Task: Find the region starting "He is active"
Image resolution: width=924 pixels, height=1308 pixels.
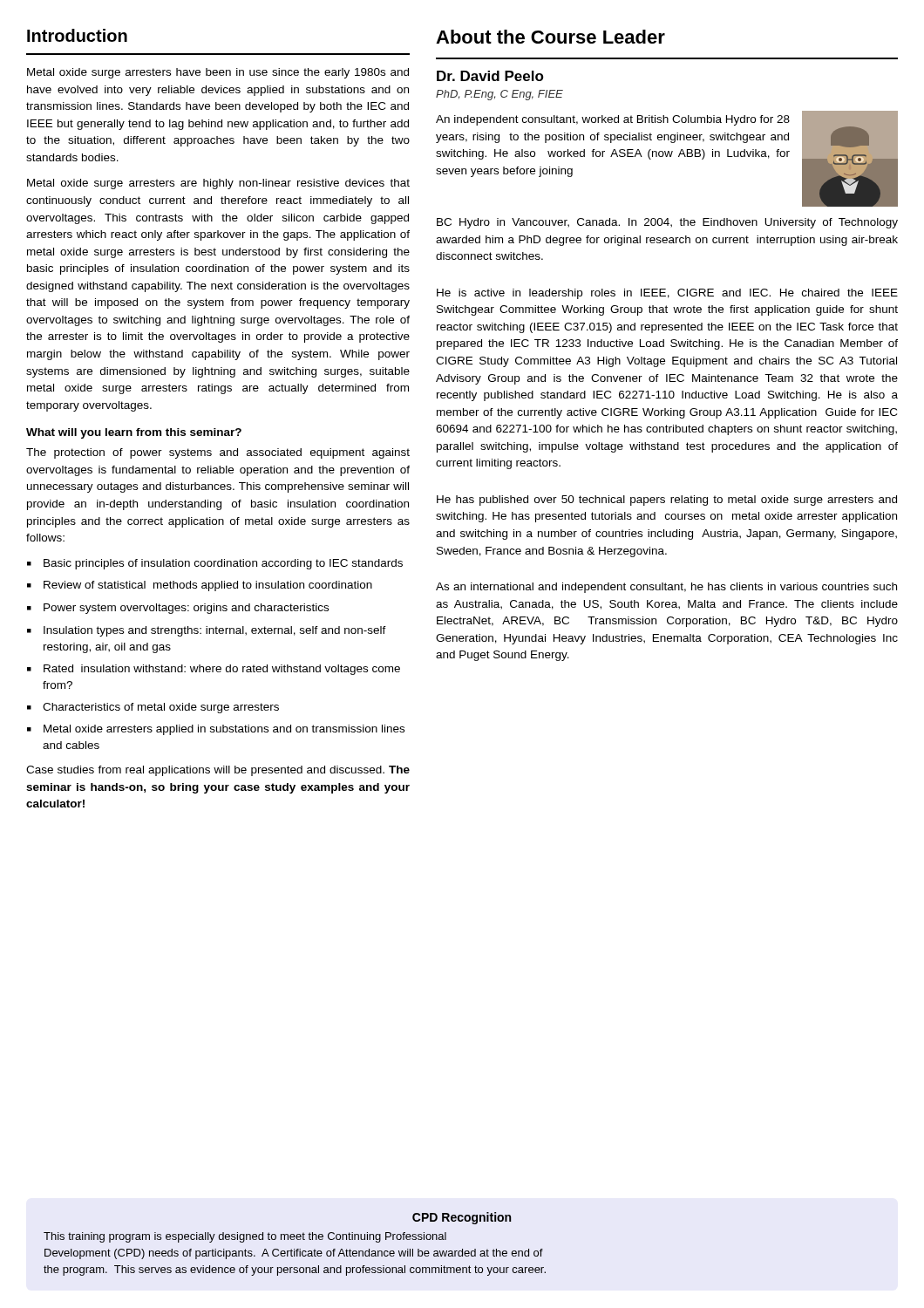Action: point(667,378)
